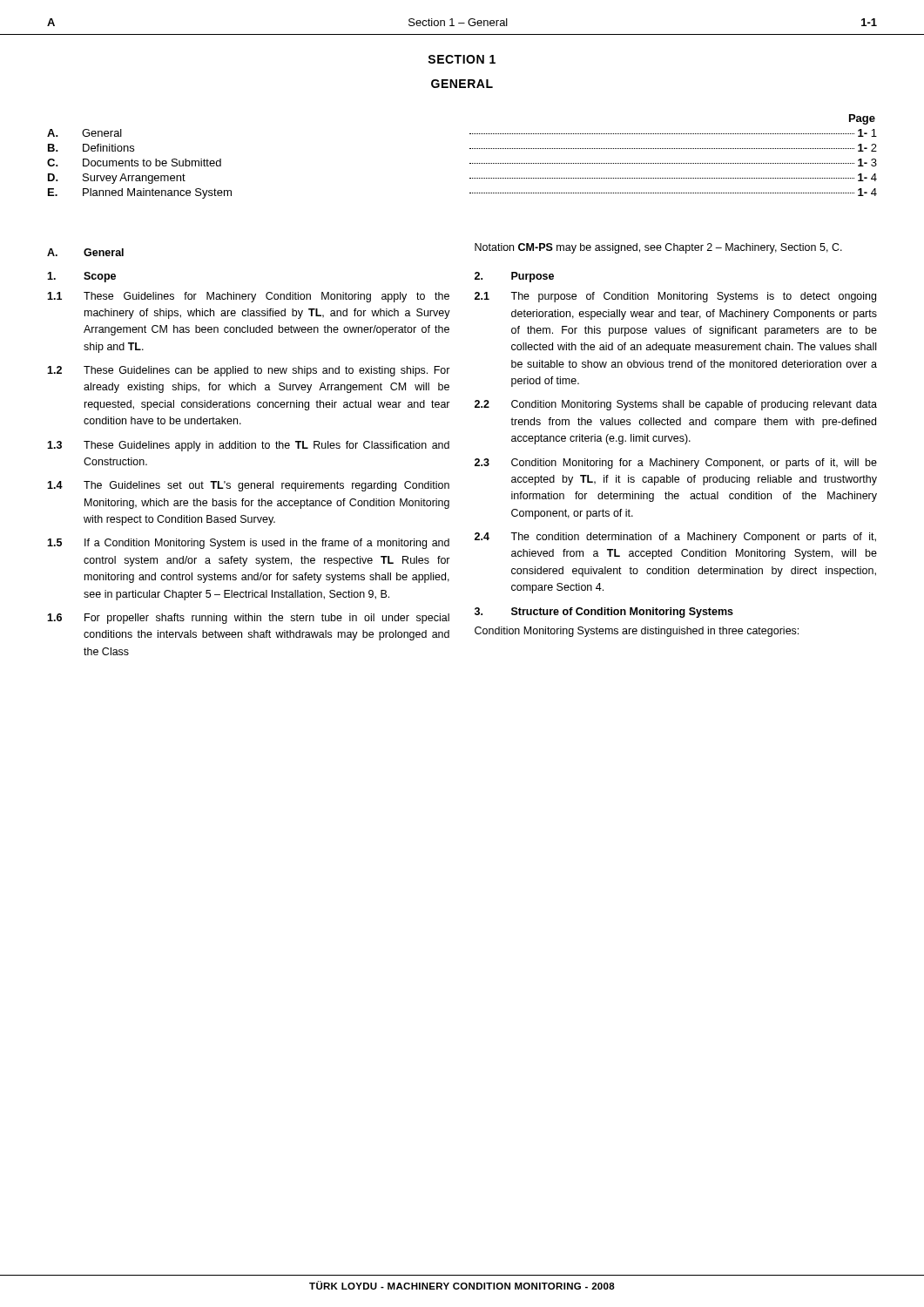Screen dimensions: 1307x924
Task: Find the text block with the text "4 The condition determination of a"
Action: pyautogui.click(x=676, y=563)
